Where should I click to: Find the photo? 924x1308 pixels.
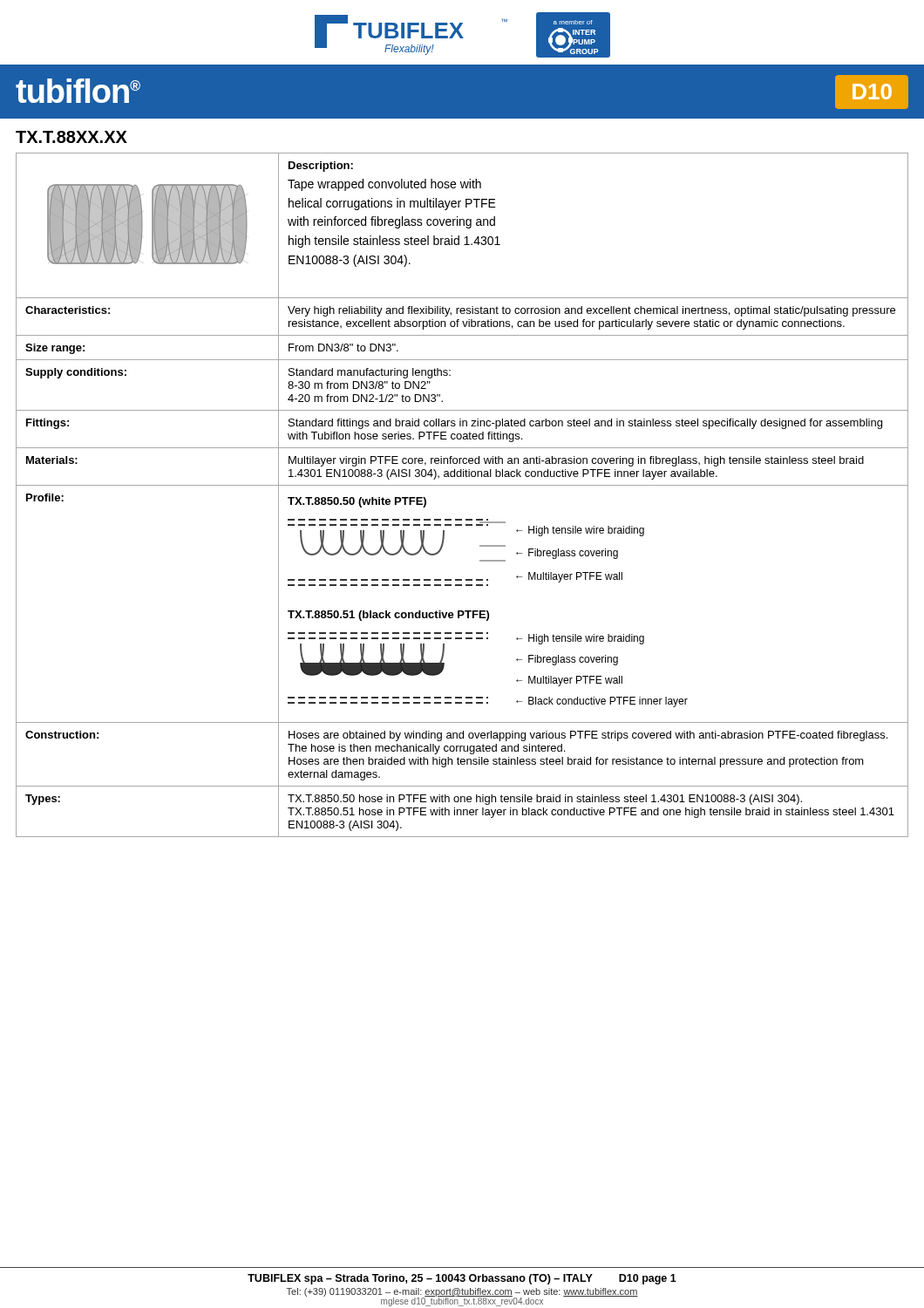[x=147, y=225]
